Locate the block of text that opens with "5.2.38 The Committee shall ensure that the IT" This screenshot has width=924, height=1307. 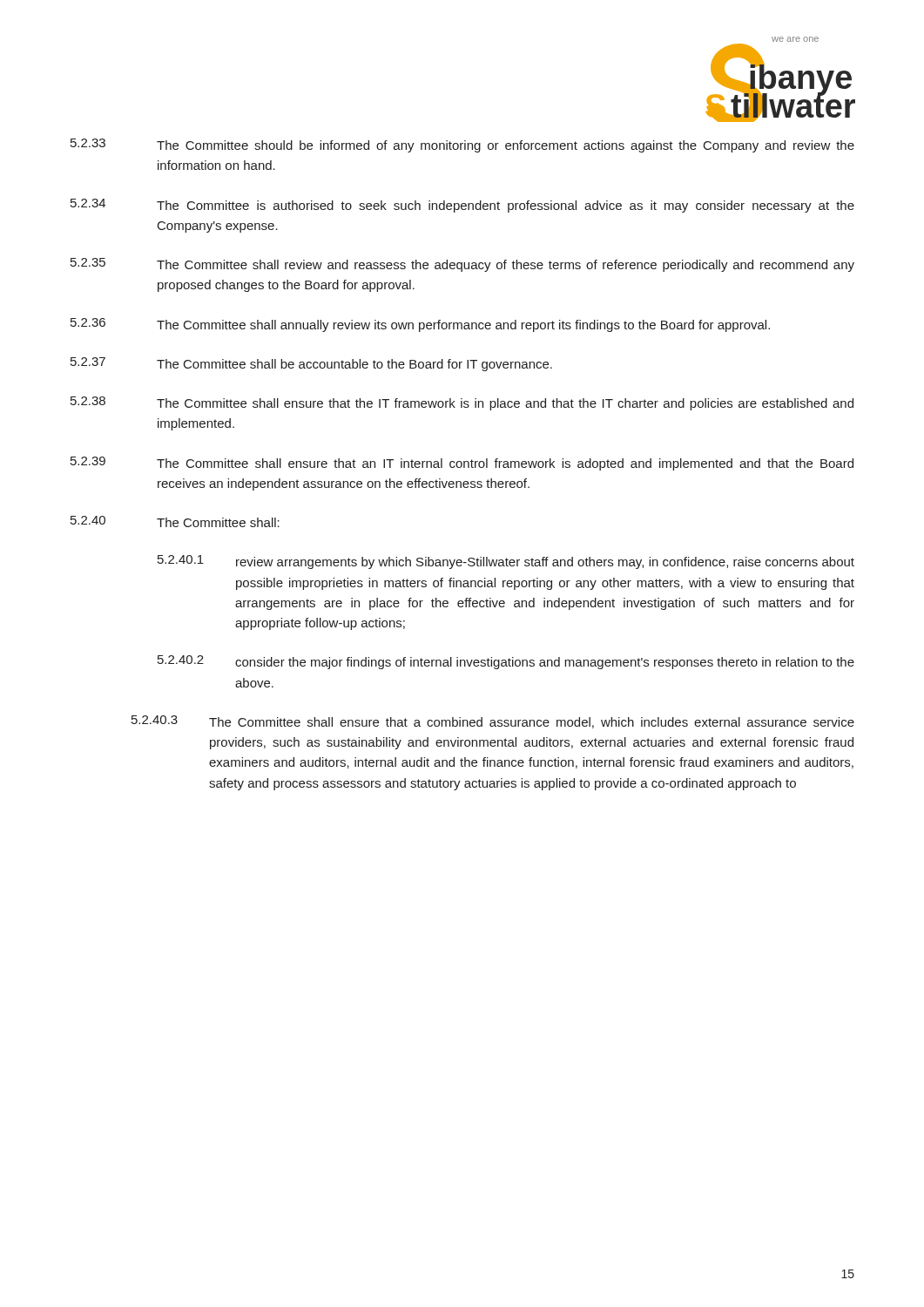coord(462,413)
